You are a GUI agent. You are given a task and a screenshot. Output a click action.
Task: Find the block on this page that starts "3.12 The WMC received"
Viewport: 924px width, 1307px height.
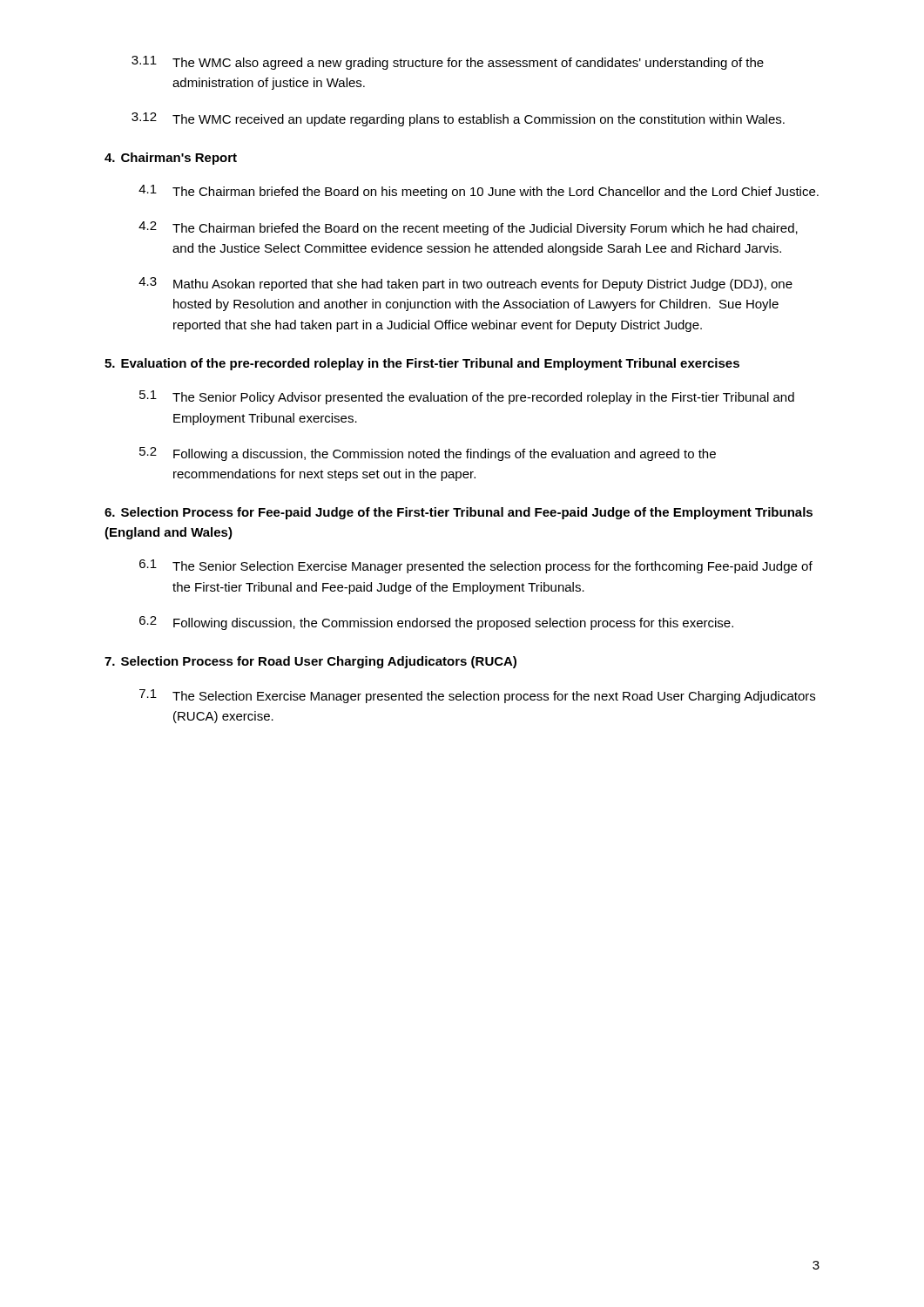(462, 119)
